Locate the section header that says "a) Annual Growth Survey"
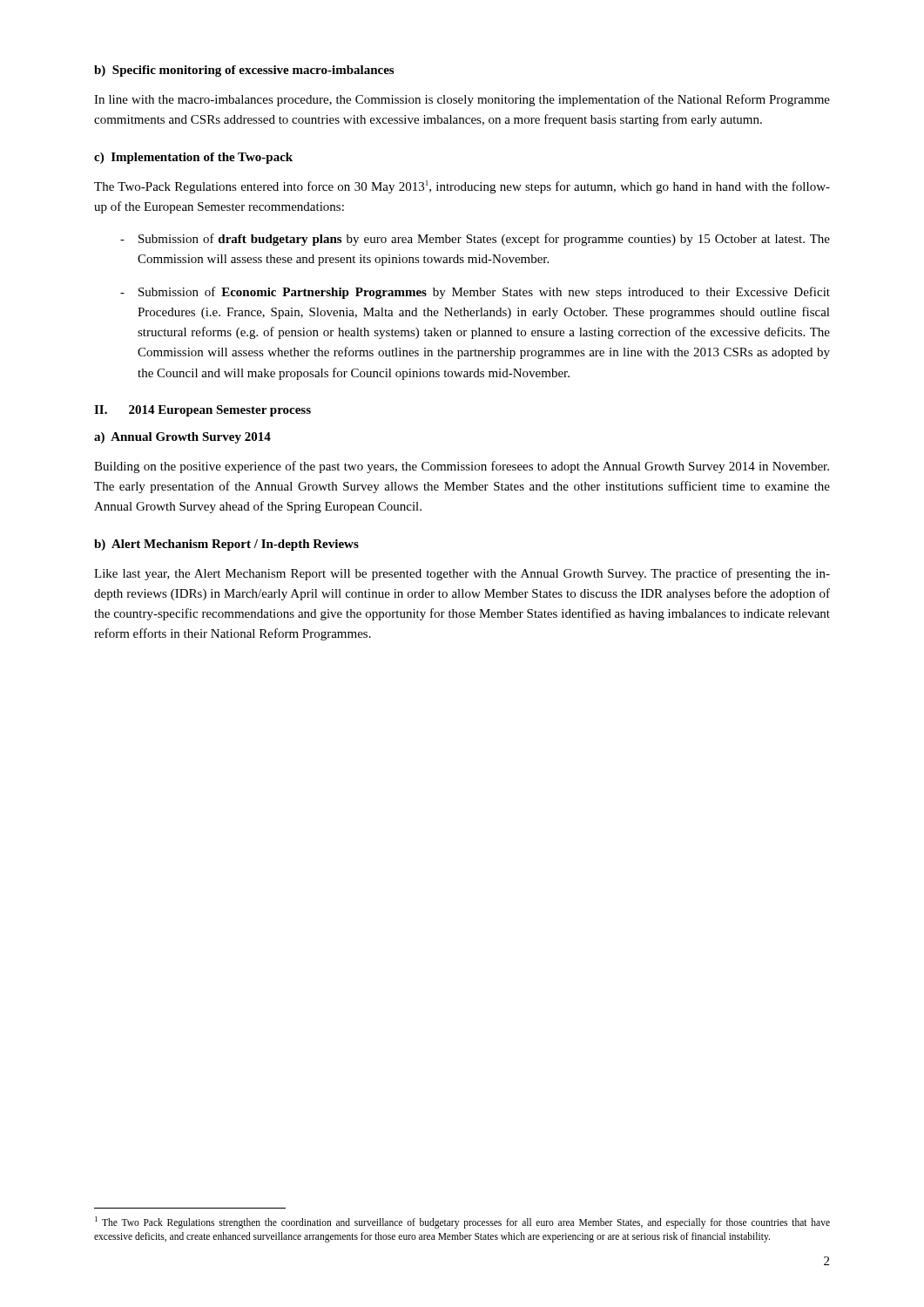 coord(182,436)
